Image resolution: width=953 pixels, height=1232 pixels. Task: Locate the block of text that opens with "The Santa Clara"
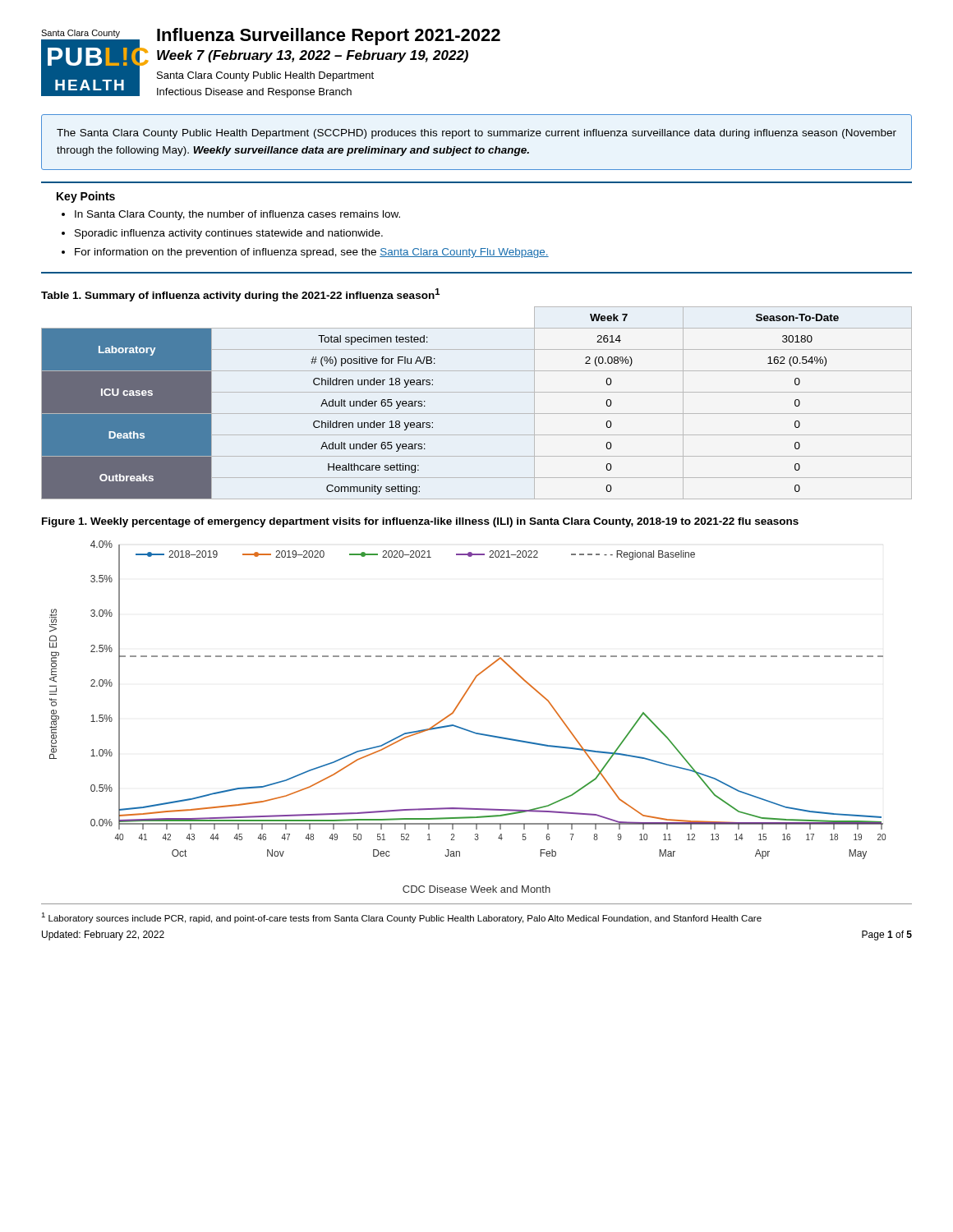[x=476, y=141]
